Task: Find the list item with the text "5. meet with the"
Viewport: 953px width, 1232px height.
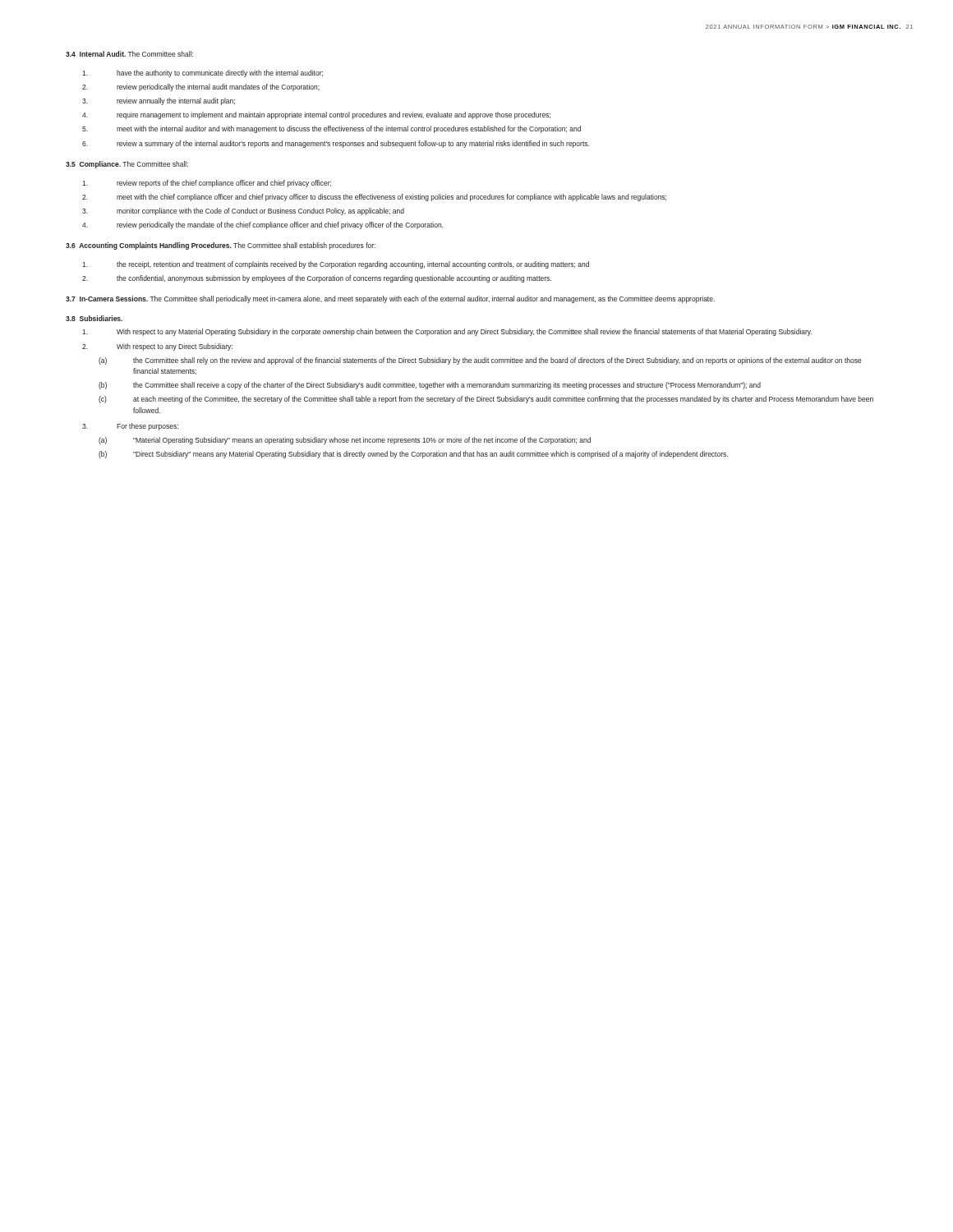Action: pos(476,130)
